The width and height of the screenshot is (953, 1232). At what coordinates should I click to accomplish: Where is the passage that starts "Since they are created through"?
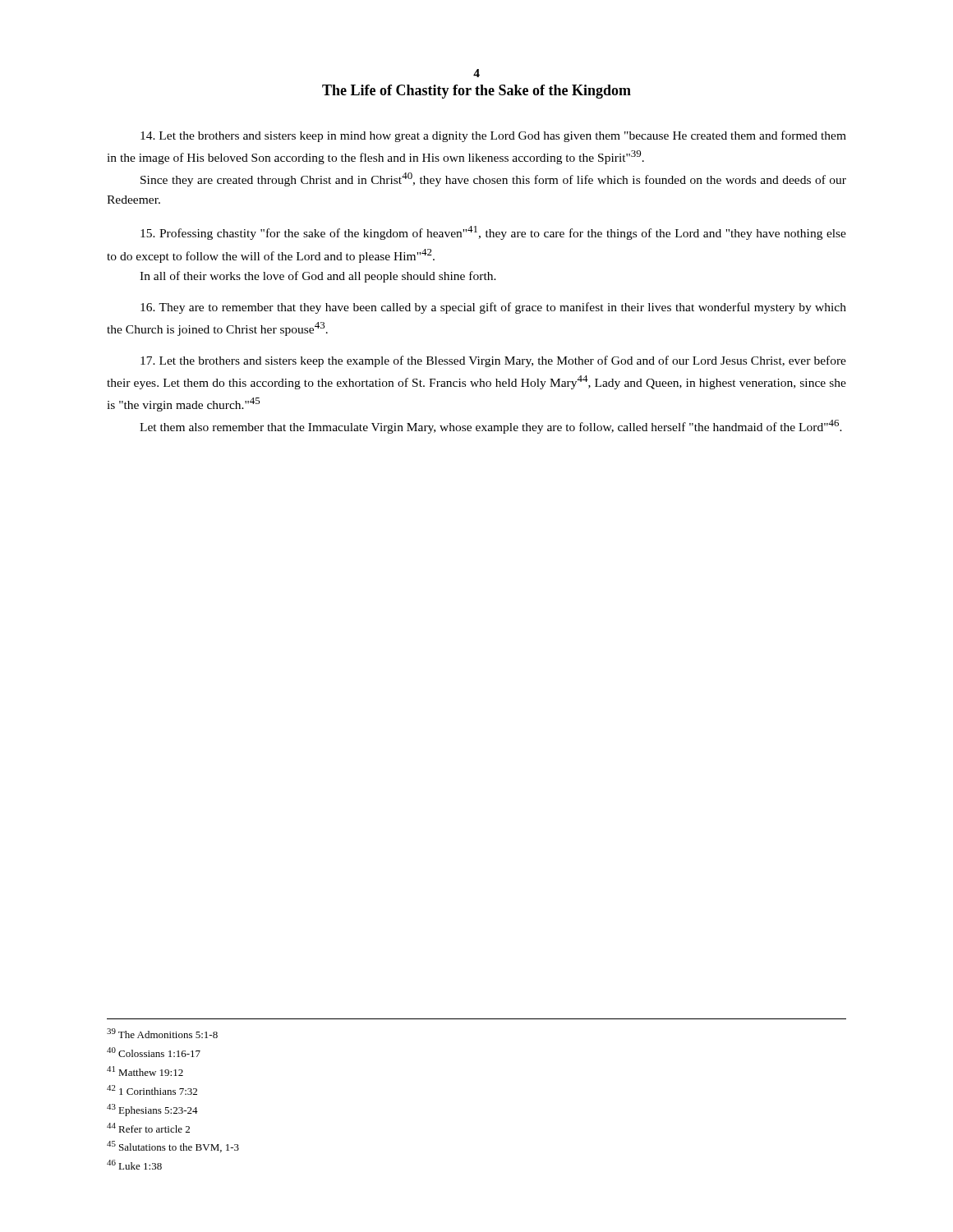pyautogui.click(x=476, y=188)
